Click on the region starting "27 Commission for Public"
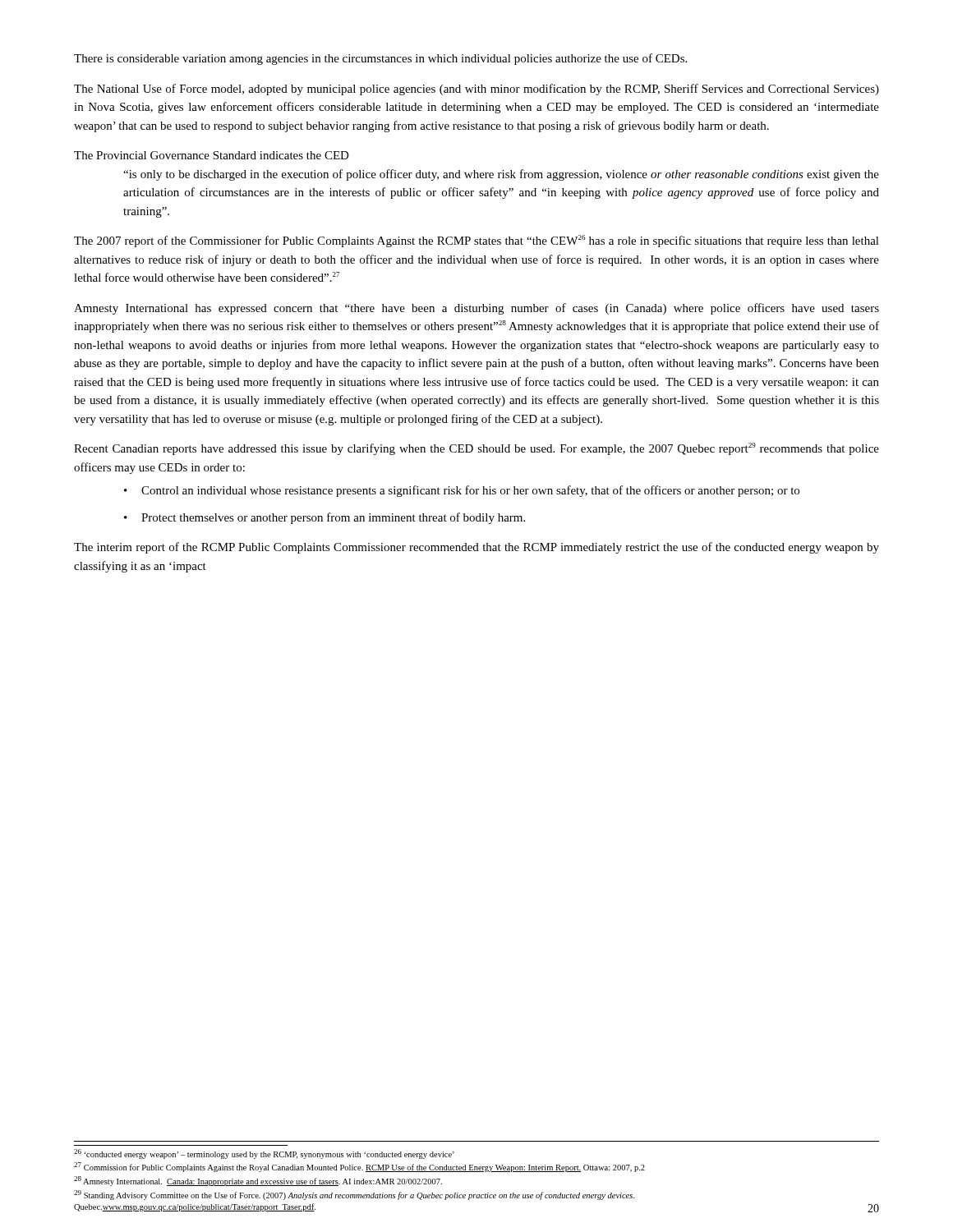Screen dimensions: 1232x953 click(x=359, y=1167)
